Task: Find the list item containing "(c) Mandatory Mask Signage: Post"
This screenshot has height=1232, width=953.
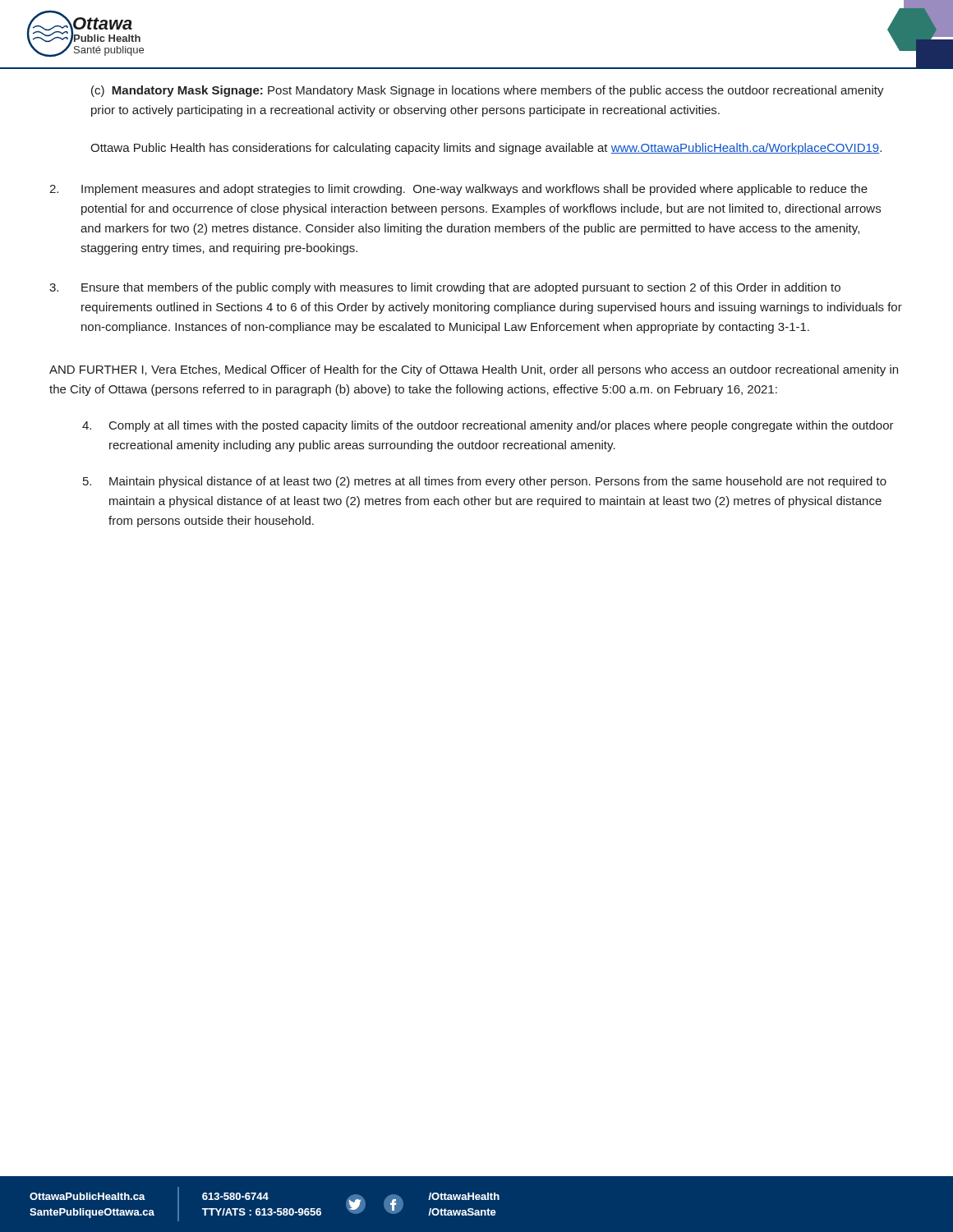Action: 497,100
